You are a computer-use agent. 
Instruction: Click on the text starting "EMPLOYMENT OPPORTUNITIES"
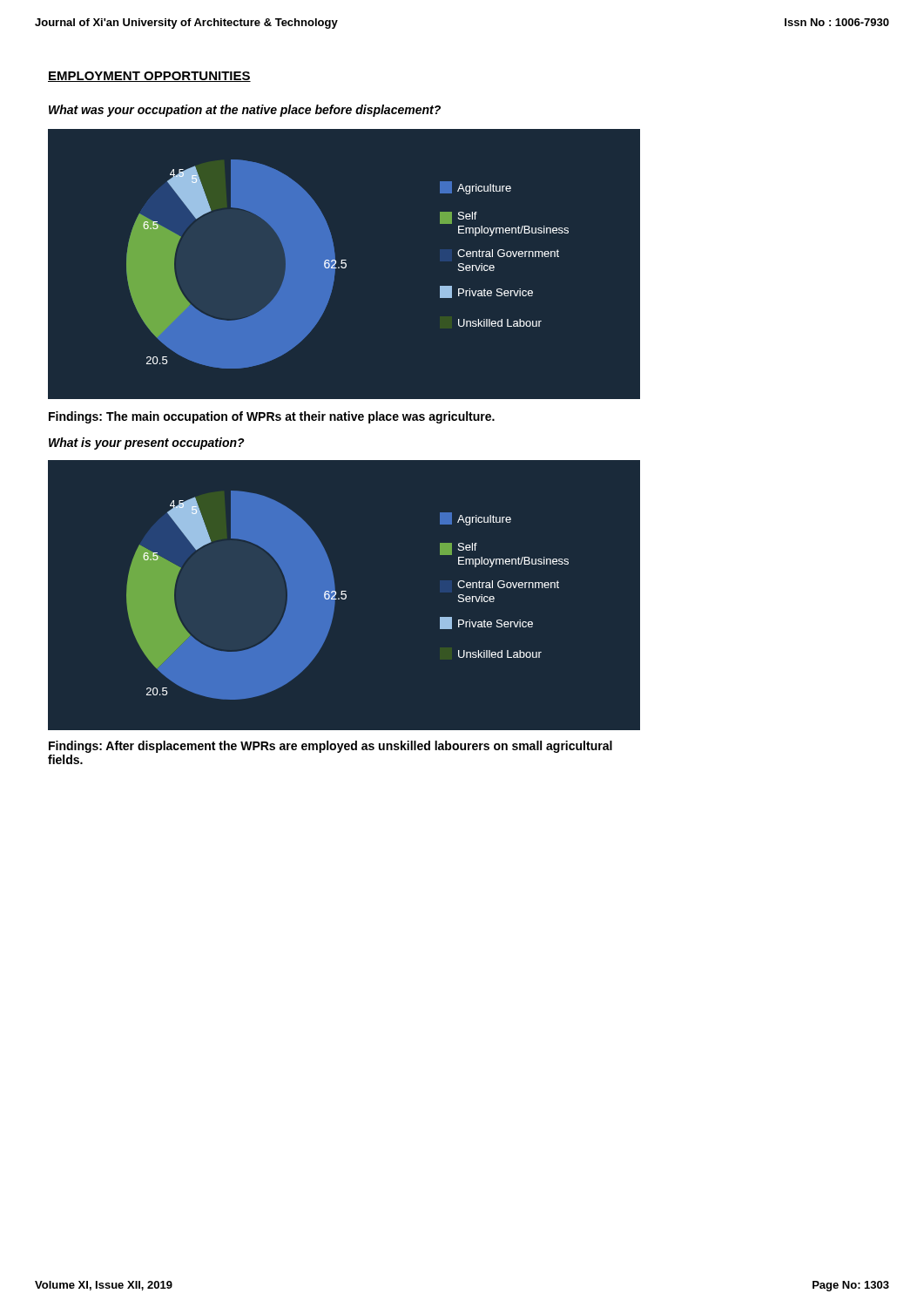(x=149, y=75)
